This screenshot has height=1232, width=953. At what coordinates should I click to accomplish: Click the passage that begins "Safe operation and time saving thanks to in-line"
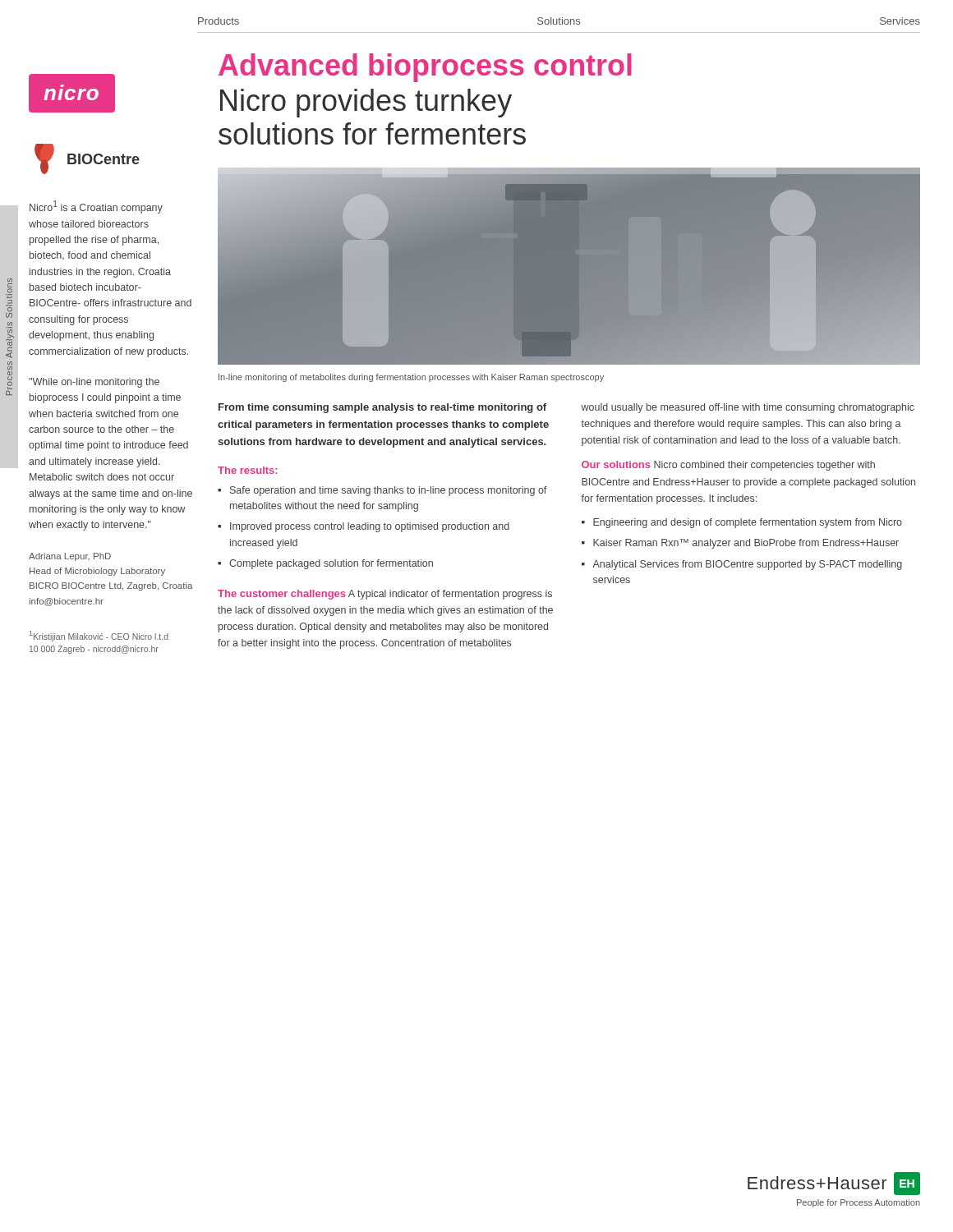coord(388,498)
